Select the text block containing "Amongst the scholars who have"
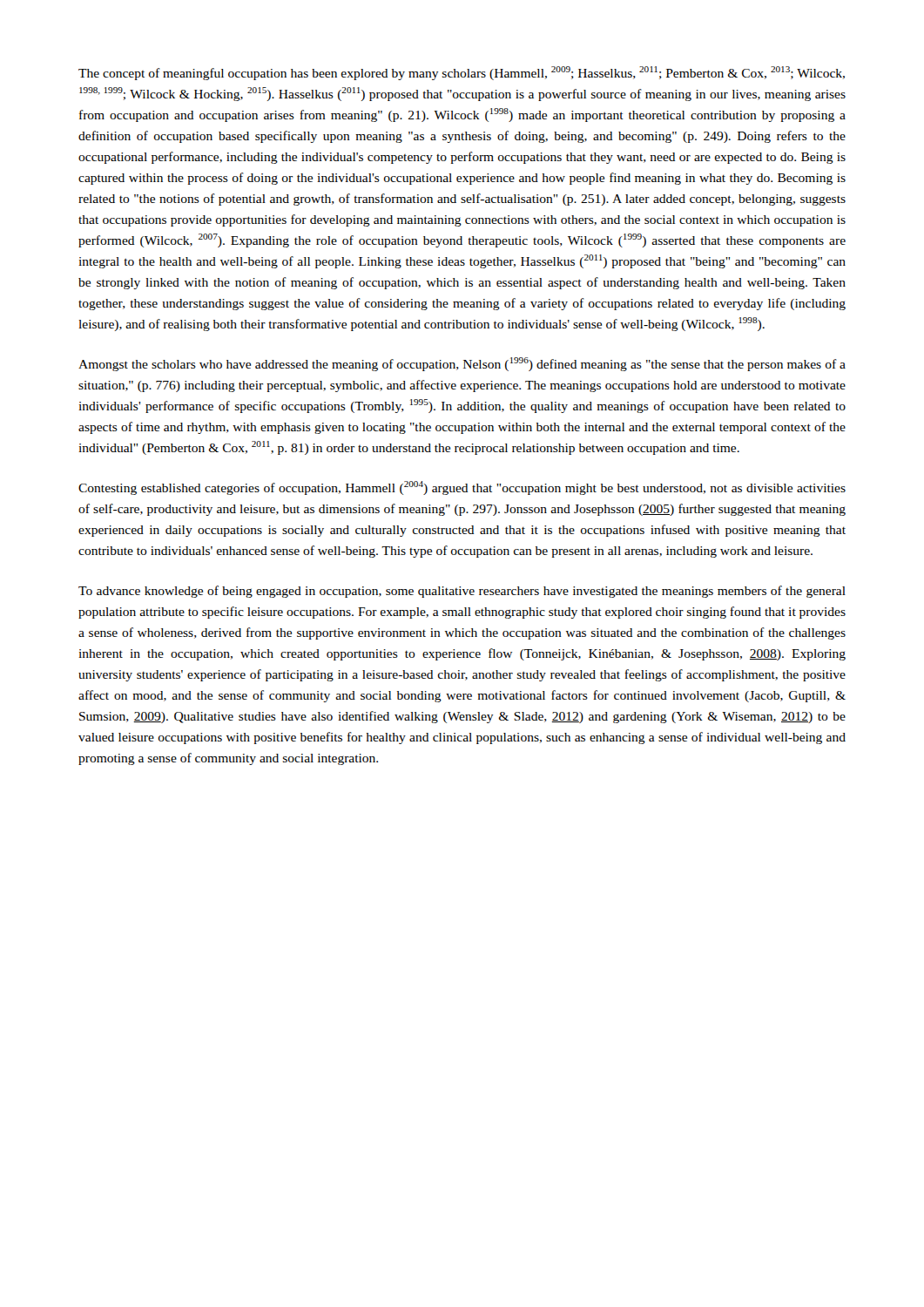The width and height of the screenshot is (924, 1307). [x=462, y=405]
